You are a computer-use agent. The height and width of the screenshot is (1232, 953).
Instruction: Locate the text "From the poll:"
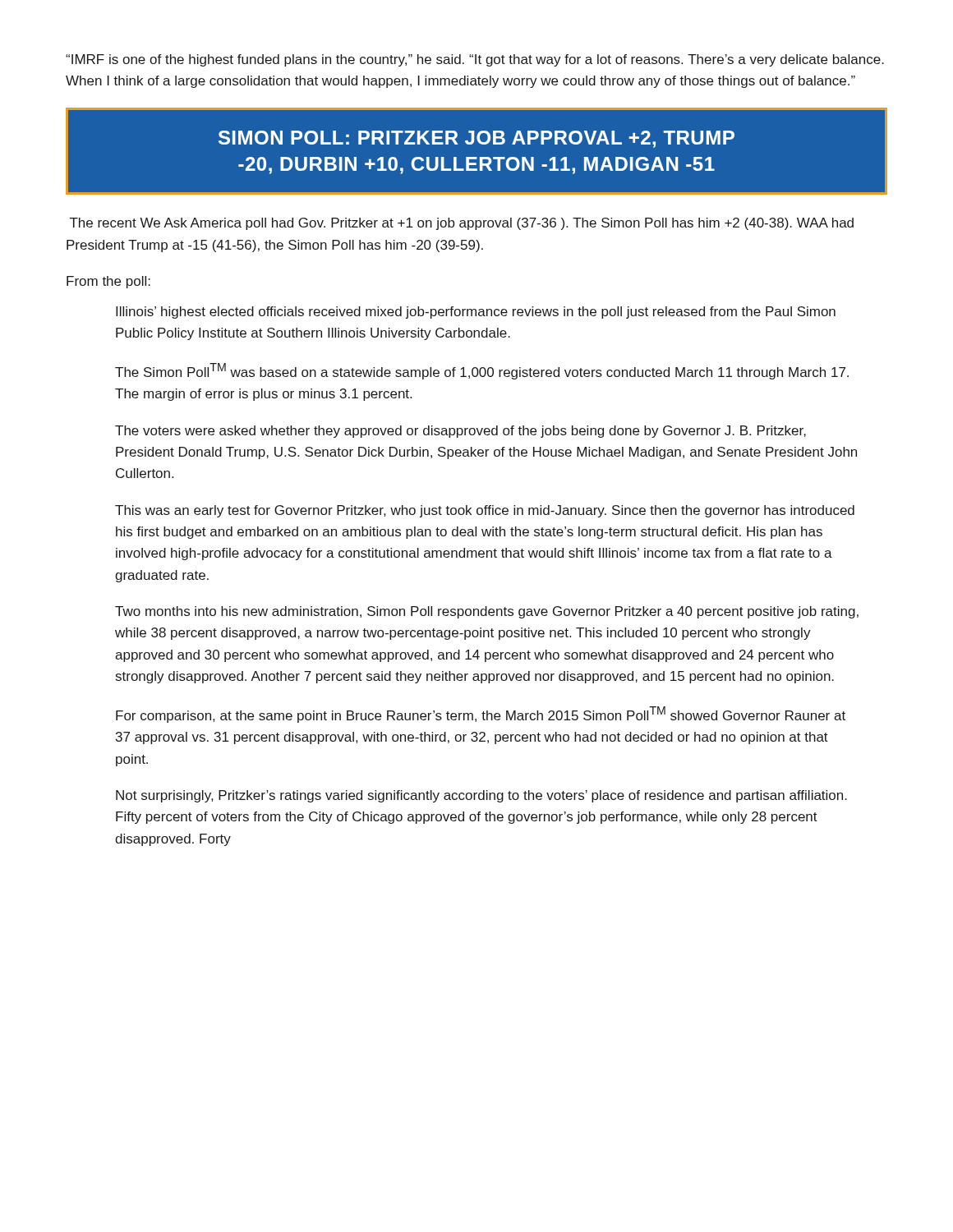click(x=108, y=281)
